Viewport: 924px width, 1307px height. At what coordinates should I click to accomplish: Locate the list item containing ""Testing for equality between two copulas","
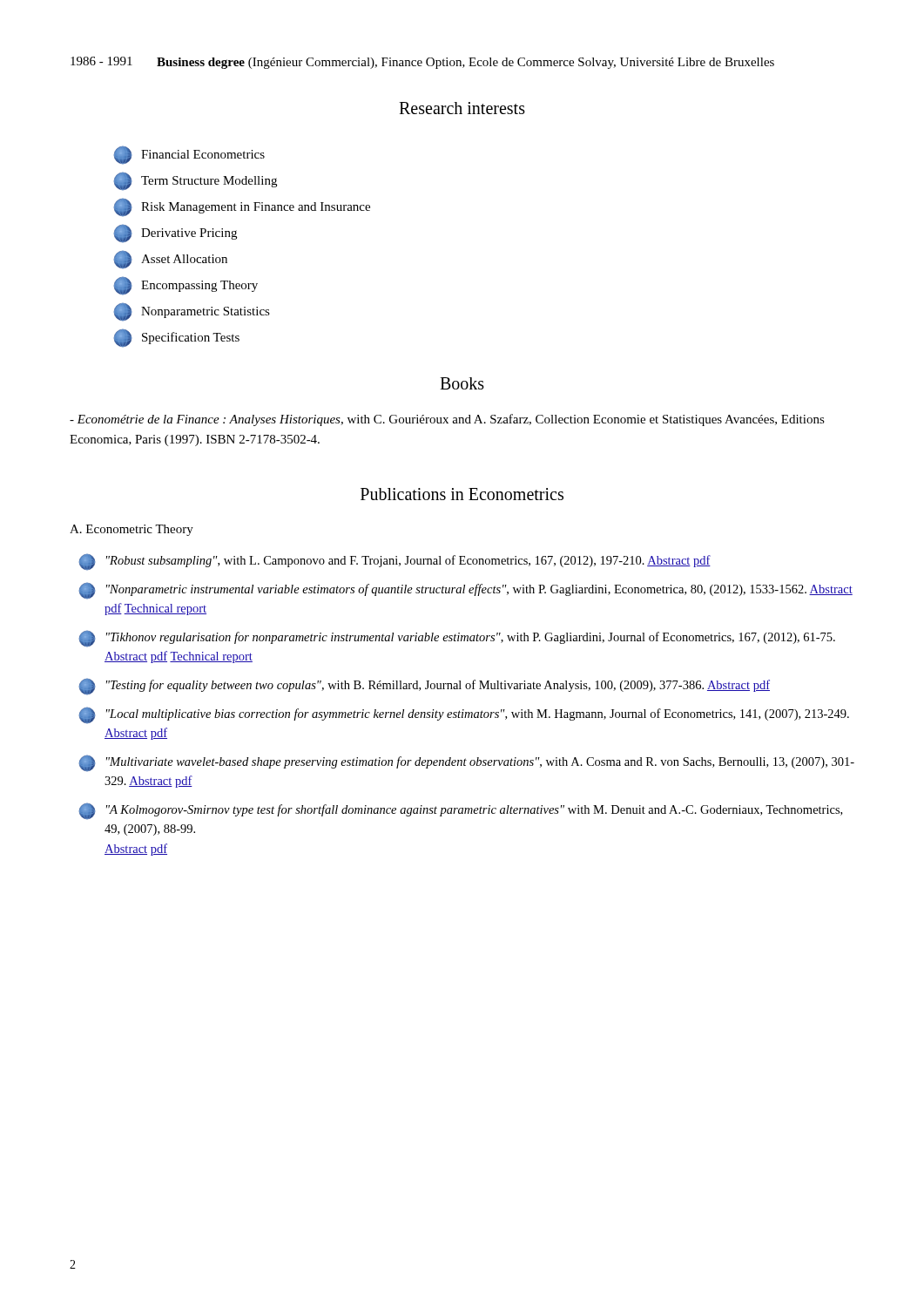[424, 685]
